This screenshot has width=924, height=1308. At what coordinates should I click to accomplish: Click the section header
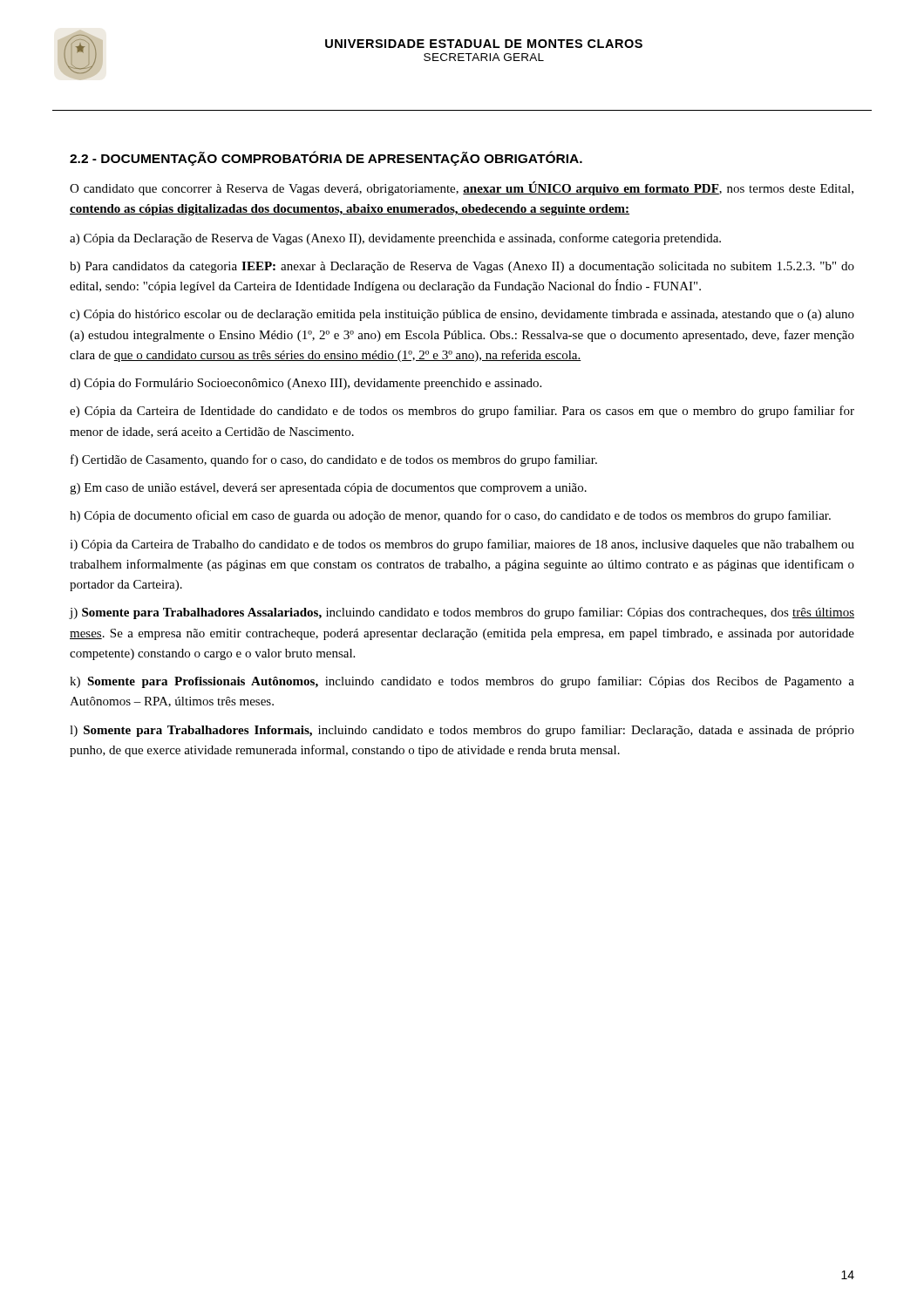pyautogui.click(x=326, y=158)
